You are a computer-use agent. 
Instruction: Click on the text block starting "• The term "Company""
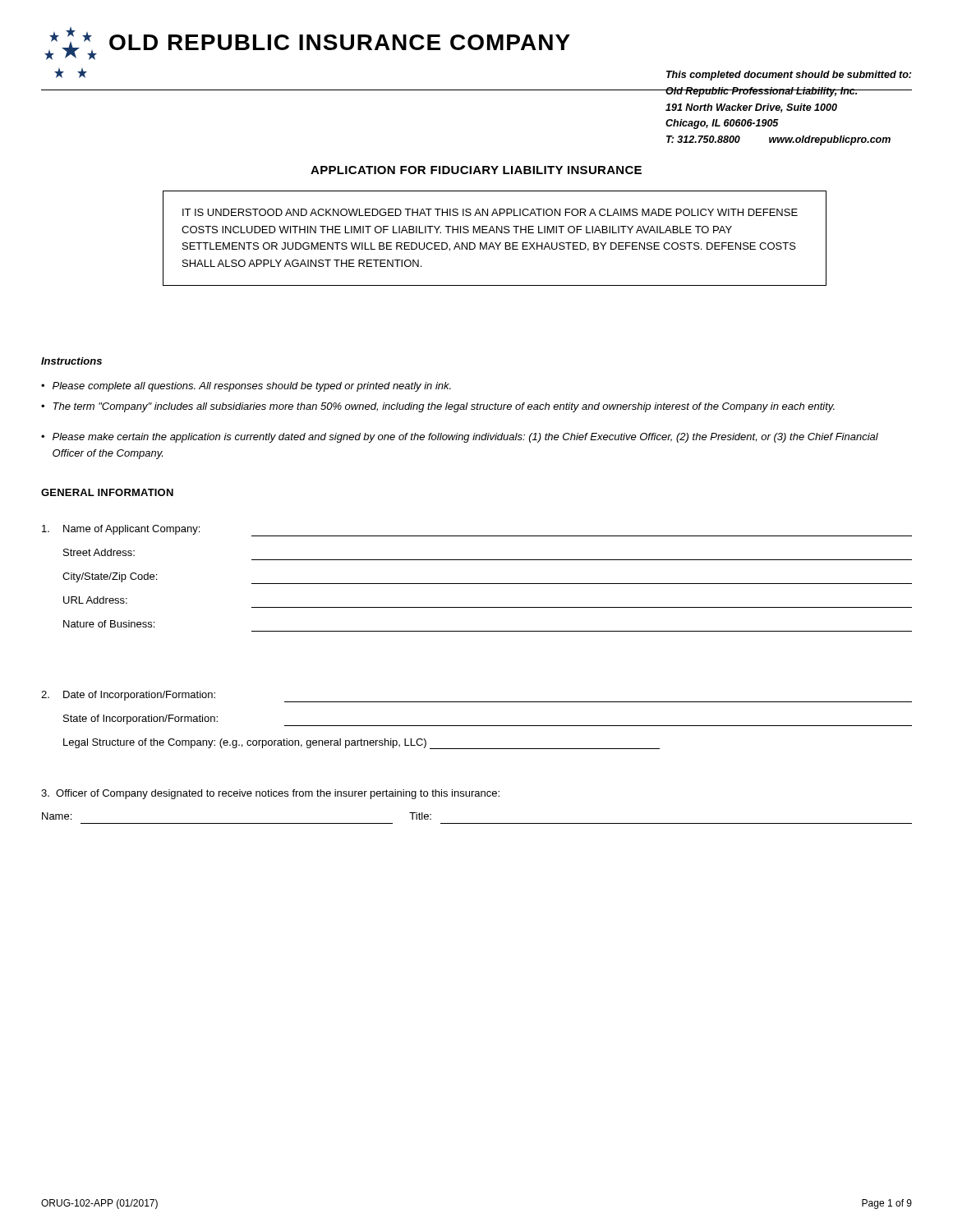438,406
